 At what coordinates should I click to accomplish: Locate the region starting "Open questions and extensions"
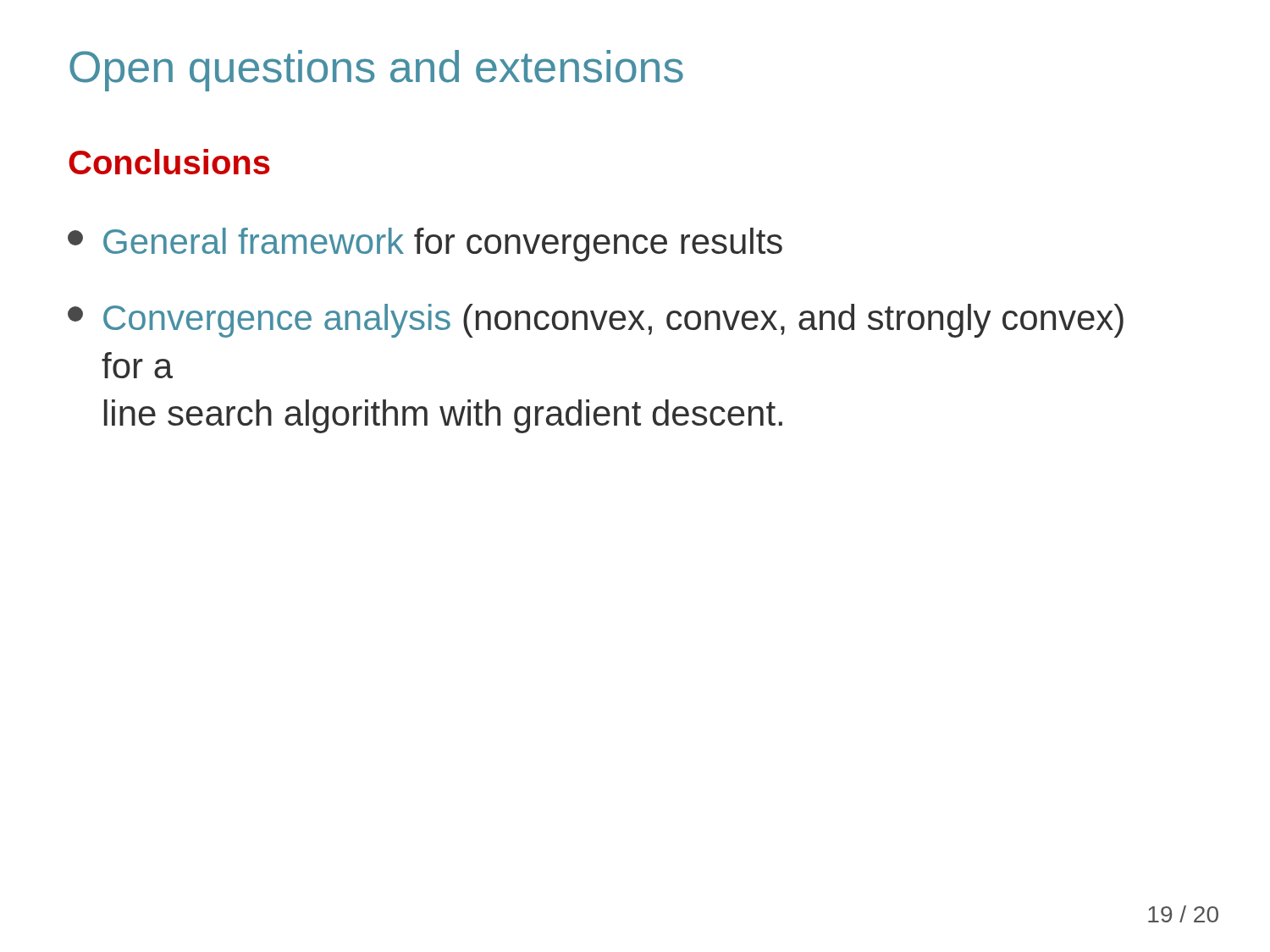[x=376, y=67]
